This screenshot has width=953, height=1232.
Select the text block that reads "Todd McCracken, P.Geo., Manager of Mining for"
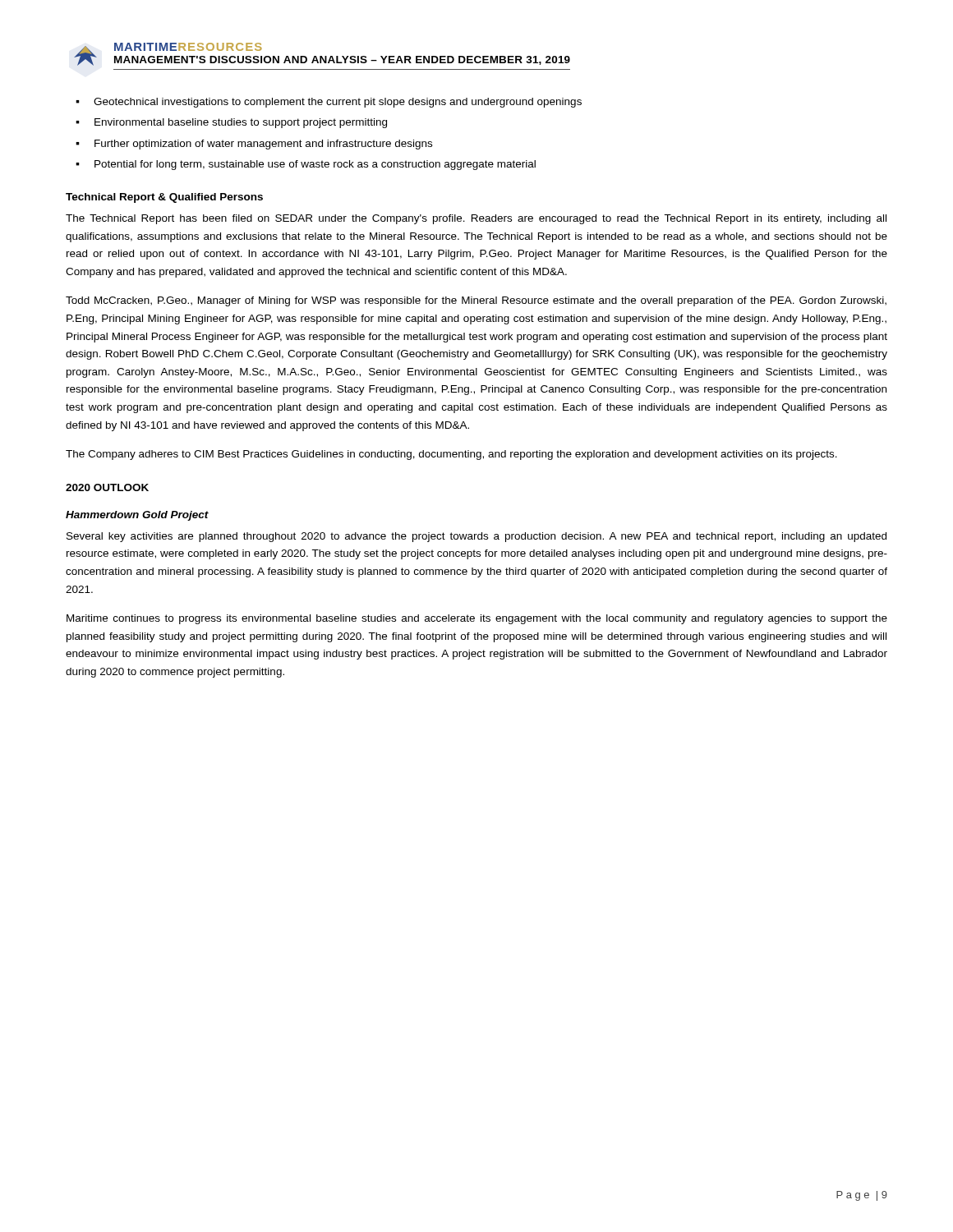point(476,363)
